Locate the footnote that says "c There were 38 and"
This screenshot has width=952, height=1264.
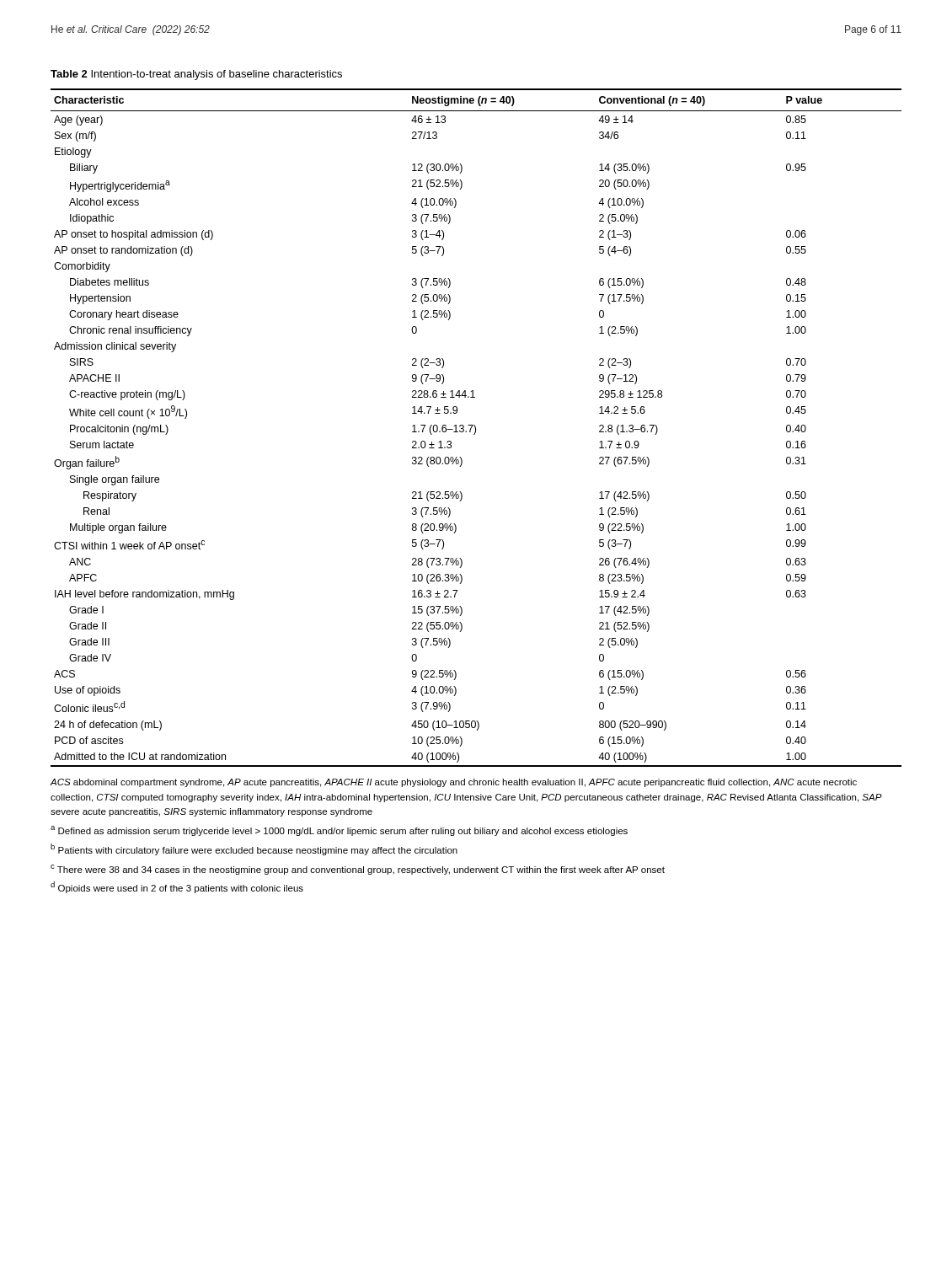[x=358, y=867]
